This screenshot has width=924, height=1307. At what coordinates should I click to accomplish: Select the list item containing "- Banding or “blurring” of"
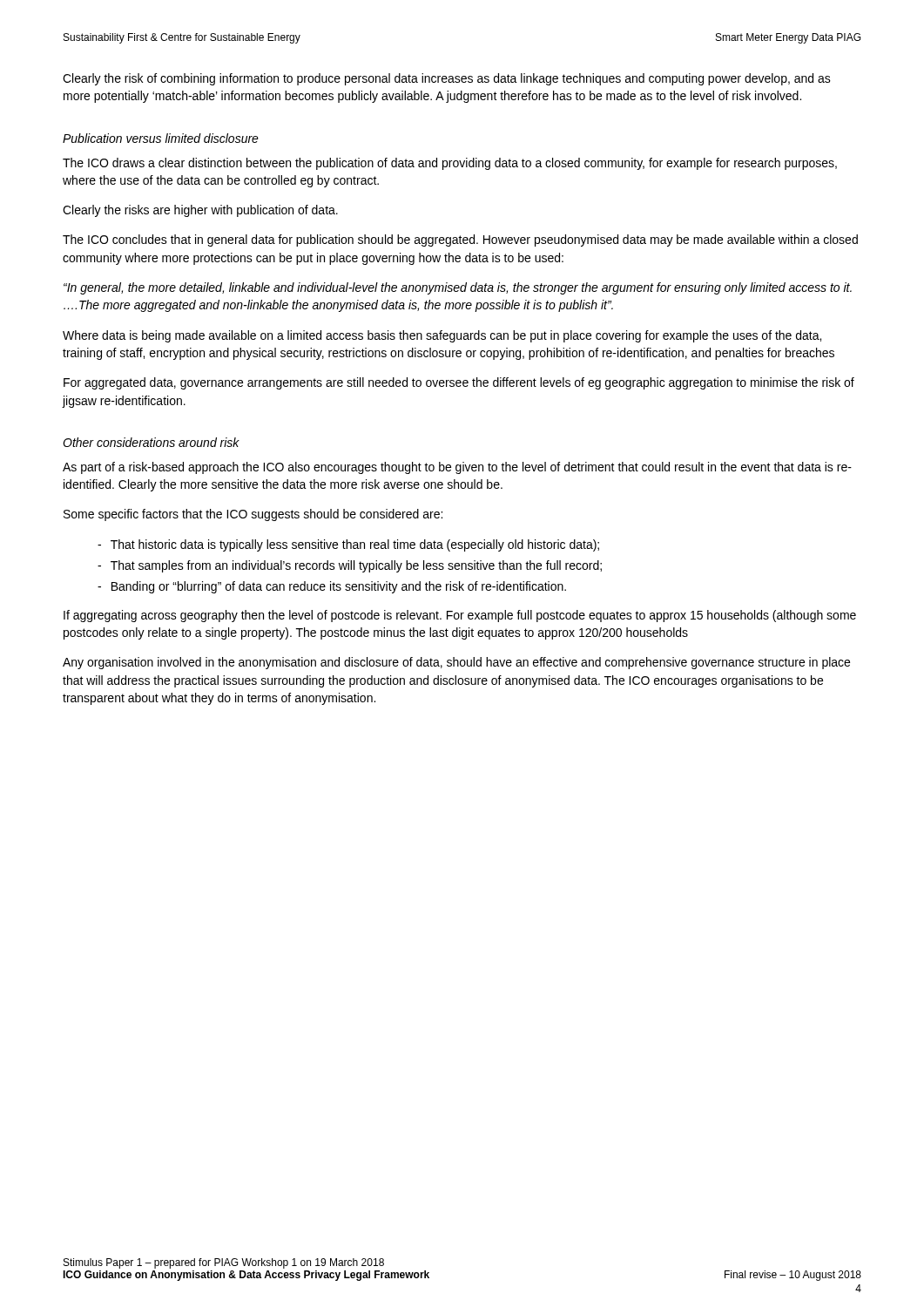332,587
